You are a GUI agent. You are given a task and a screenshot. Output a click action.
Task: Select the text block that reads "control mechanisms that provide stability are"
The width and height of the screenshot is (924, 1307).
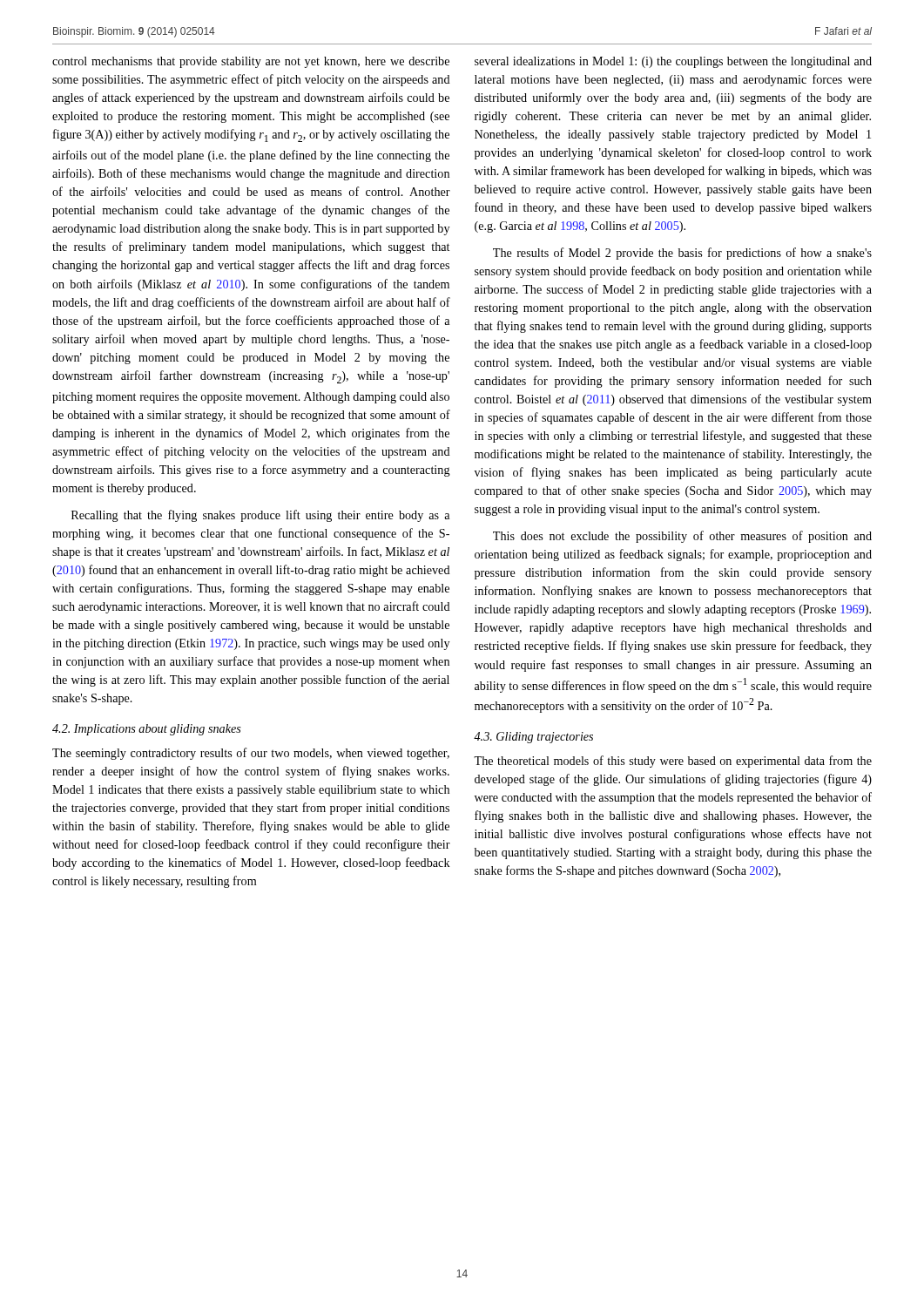(x=251, y=275)
